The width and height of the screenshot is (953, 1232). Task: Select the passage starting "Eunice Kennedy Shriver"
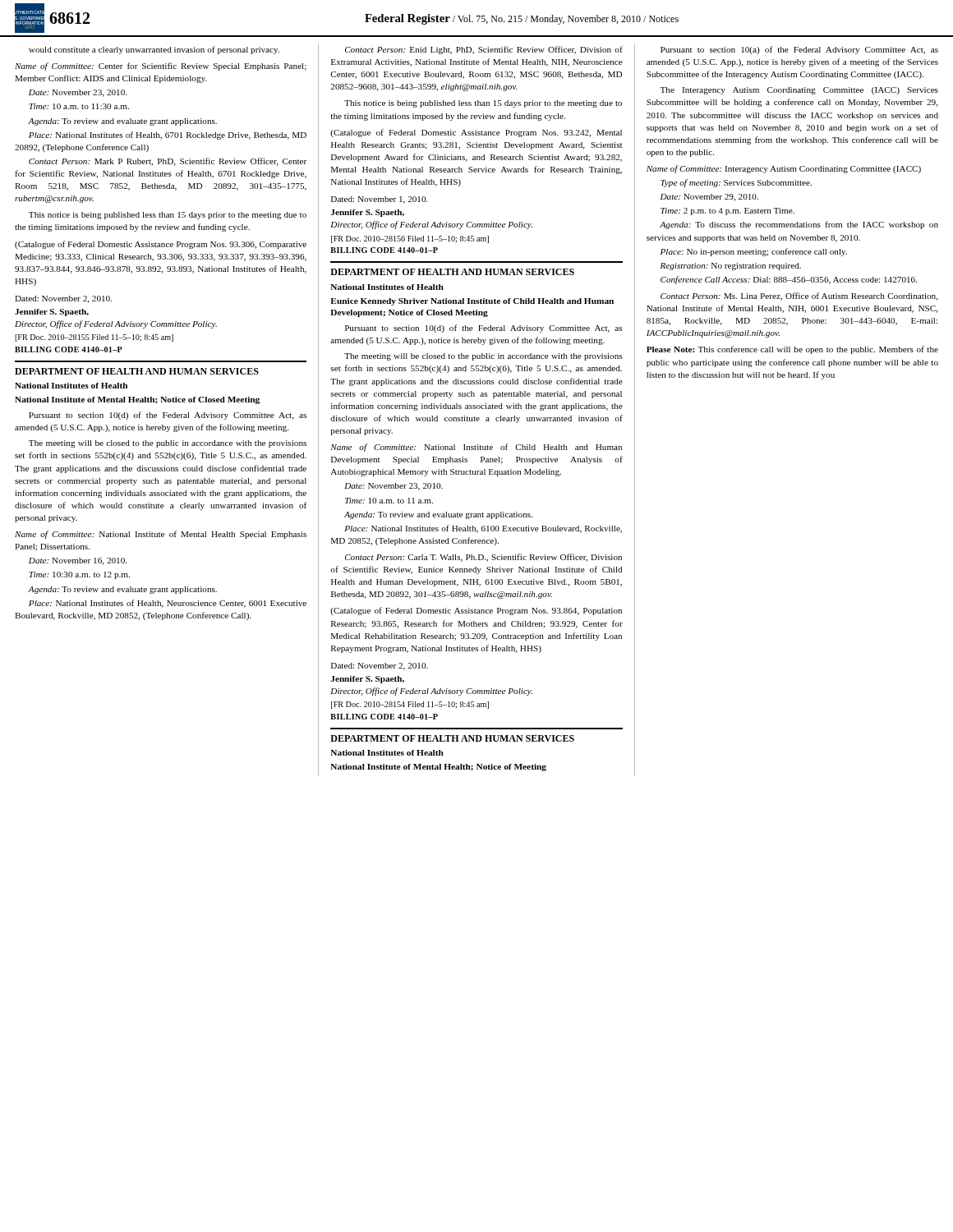(472, 306)
